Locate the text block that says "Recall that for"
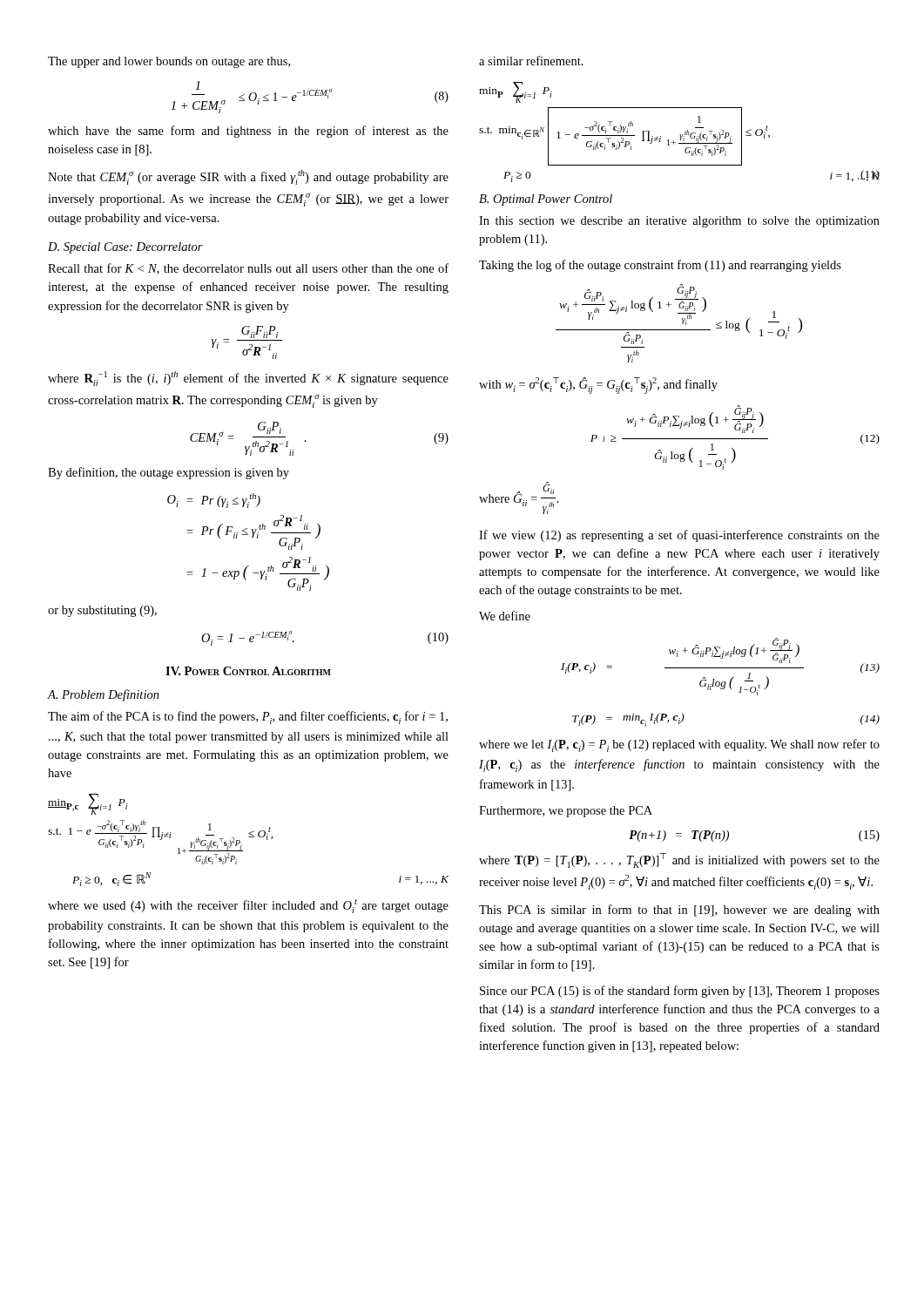924x1307 pixels. pos(248,288)
